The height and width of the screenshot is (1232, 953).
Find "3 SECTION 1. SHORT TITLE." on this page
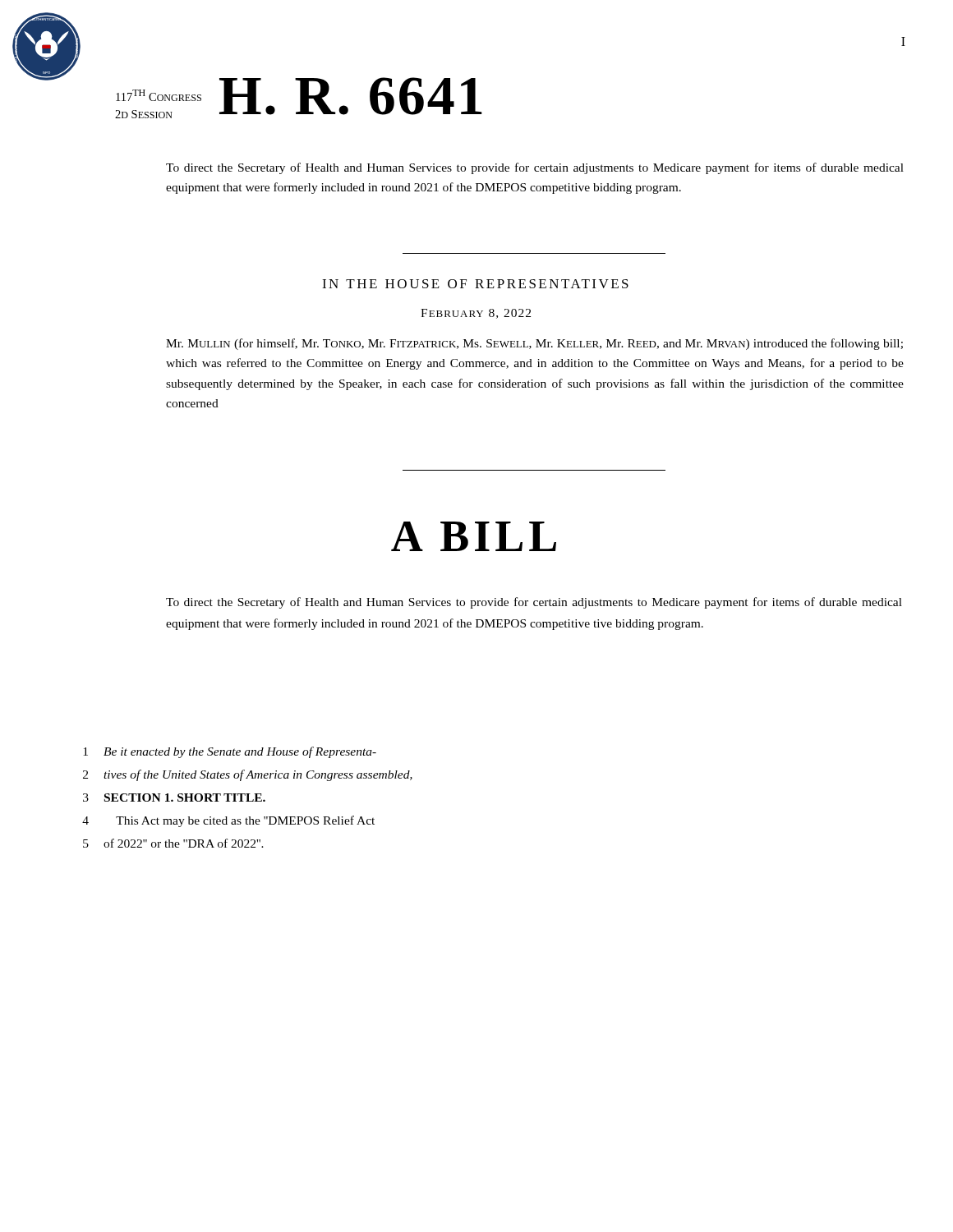[174, 798]
